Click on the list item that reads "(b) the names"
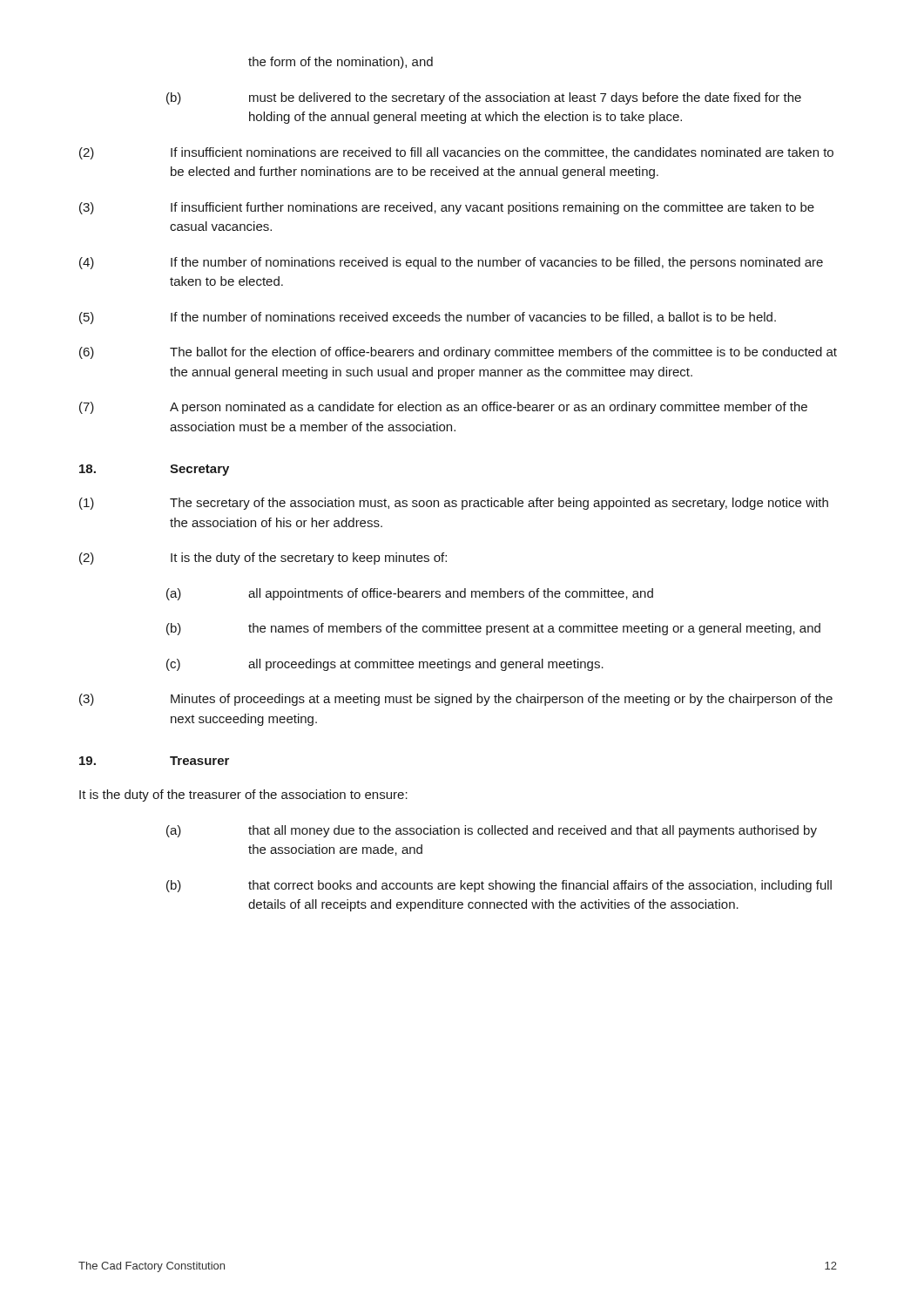This screenshot has width=924, height=1307. (x=501, y=628)
